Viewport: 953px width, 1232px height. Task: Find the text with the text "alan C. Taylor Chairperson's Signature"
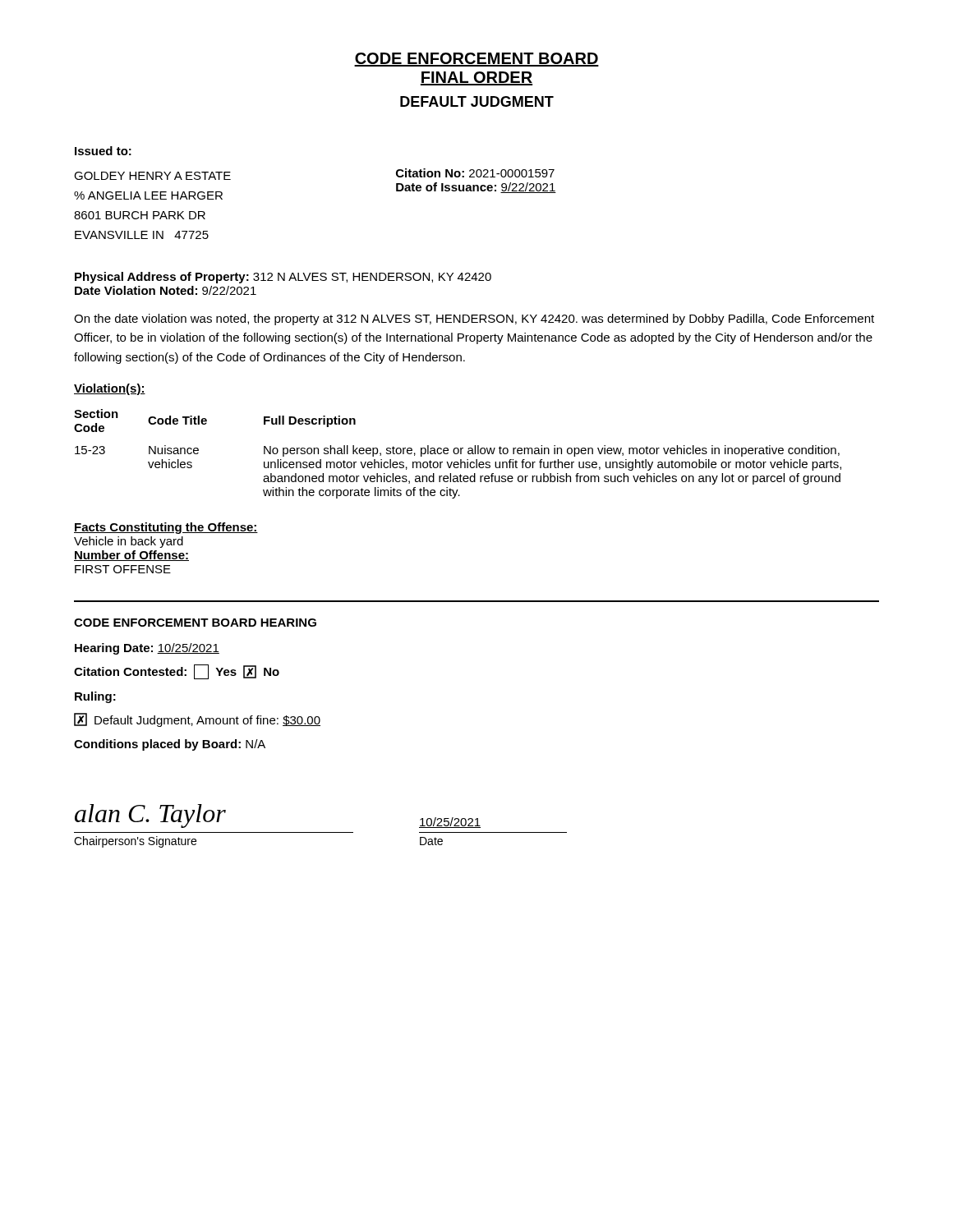click(214, 815)
